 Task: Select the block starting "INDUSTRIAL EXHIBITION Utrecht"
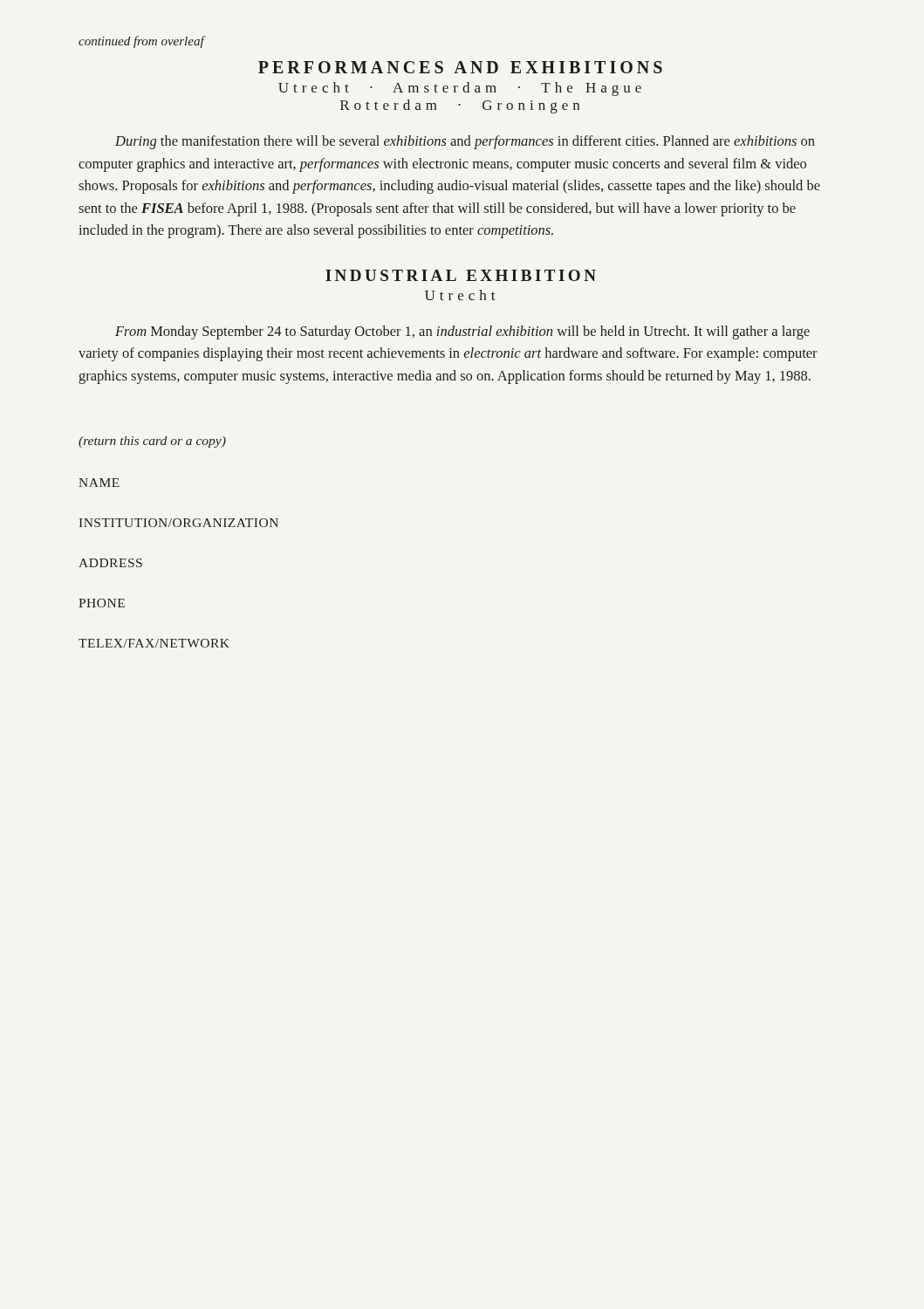(x=462, y=285)
